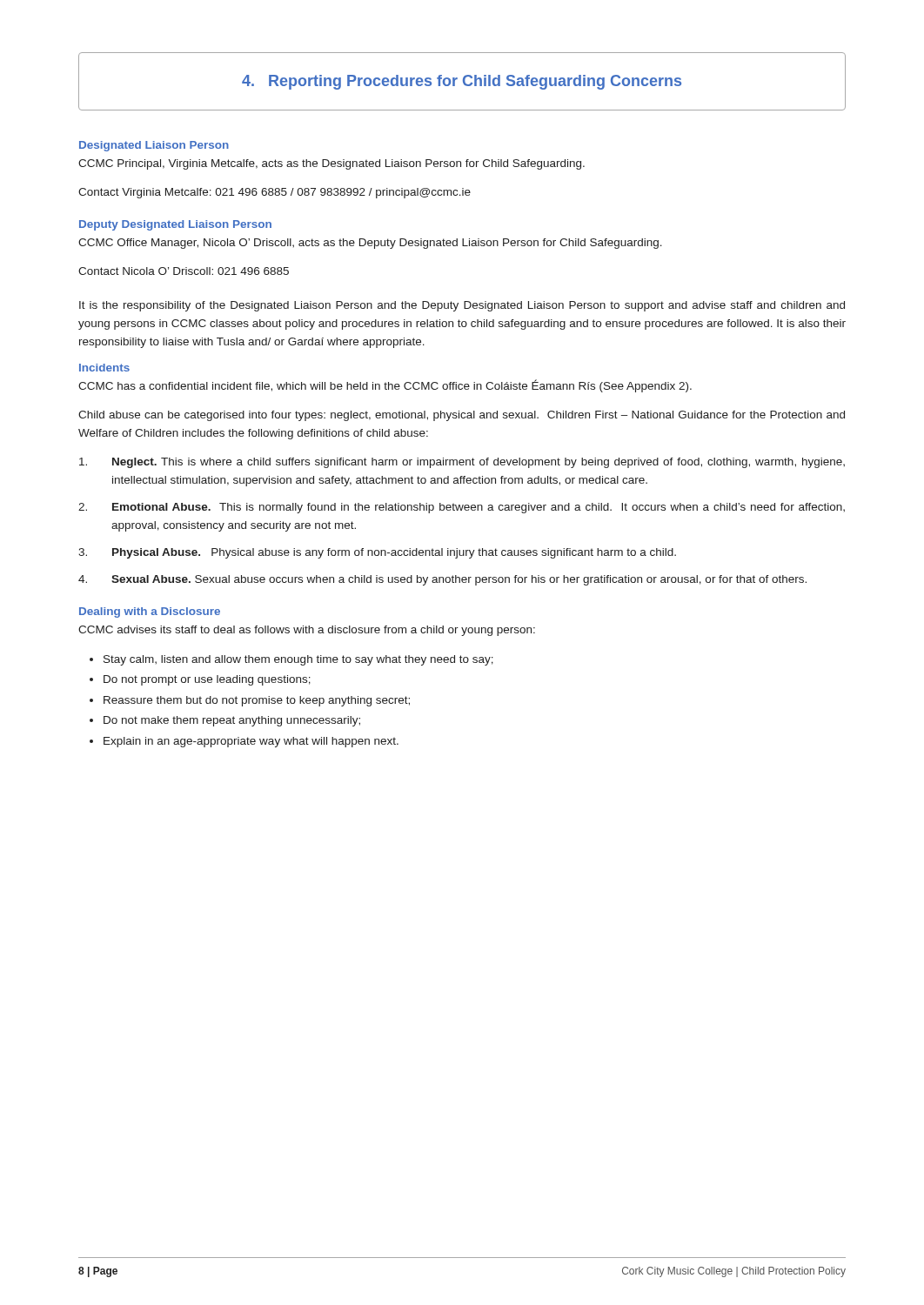Select the text block that reads "CCMC Principal, Virginia Metcalfe, acts"
This screenshot has height=1305, width=924.
pyautogui.click(x=332, y=163)
